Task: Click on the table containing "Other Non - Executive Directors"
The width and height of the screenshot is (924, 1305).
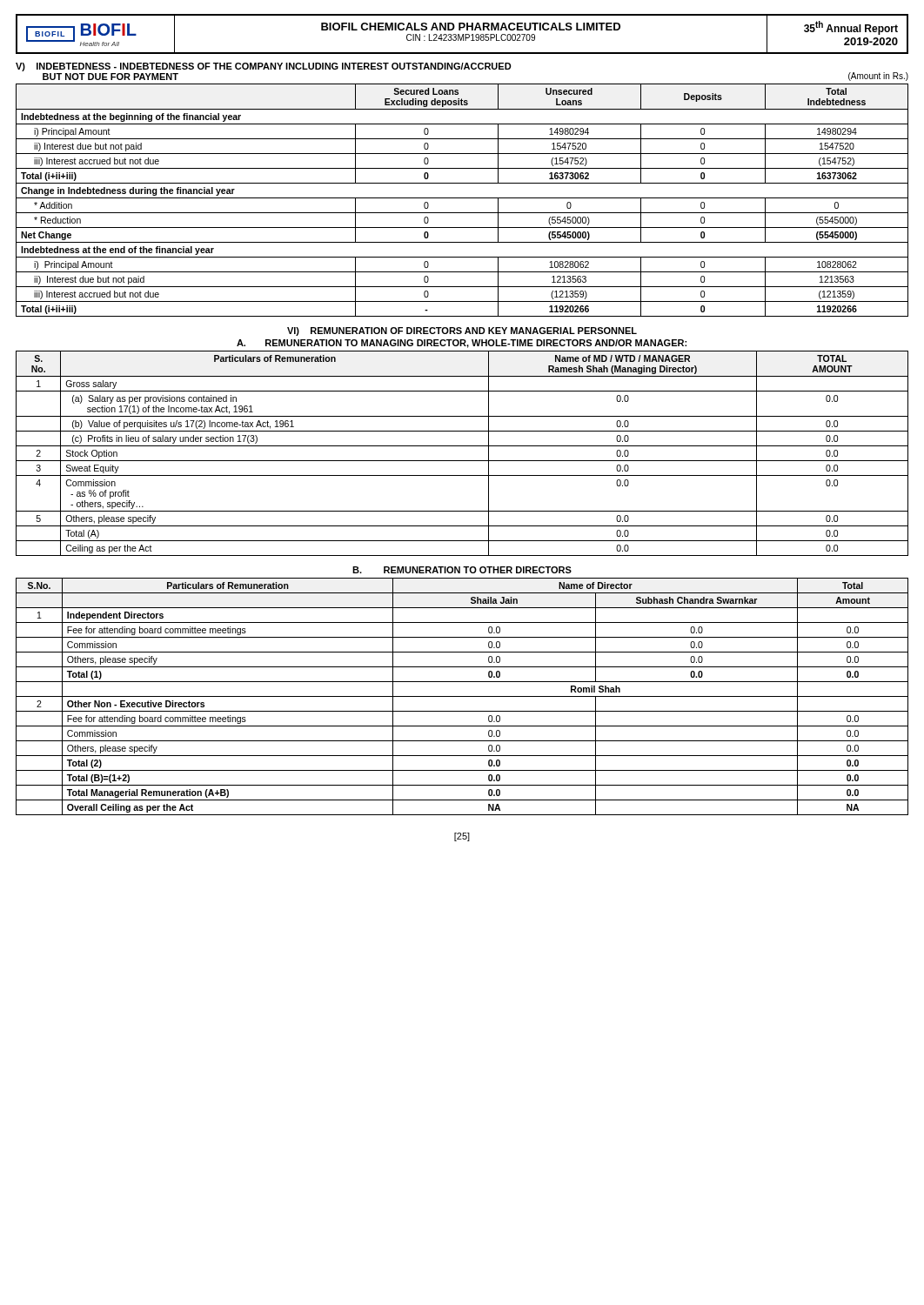Action: [x=462, y=696]
